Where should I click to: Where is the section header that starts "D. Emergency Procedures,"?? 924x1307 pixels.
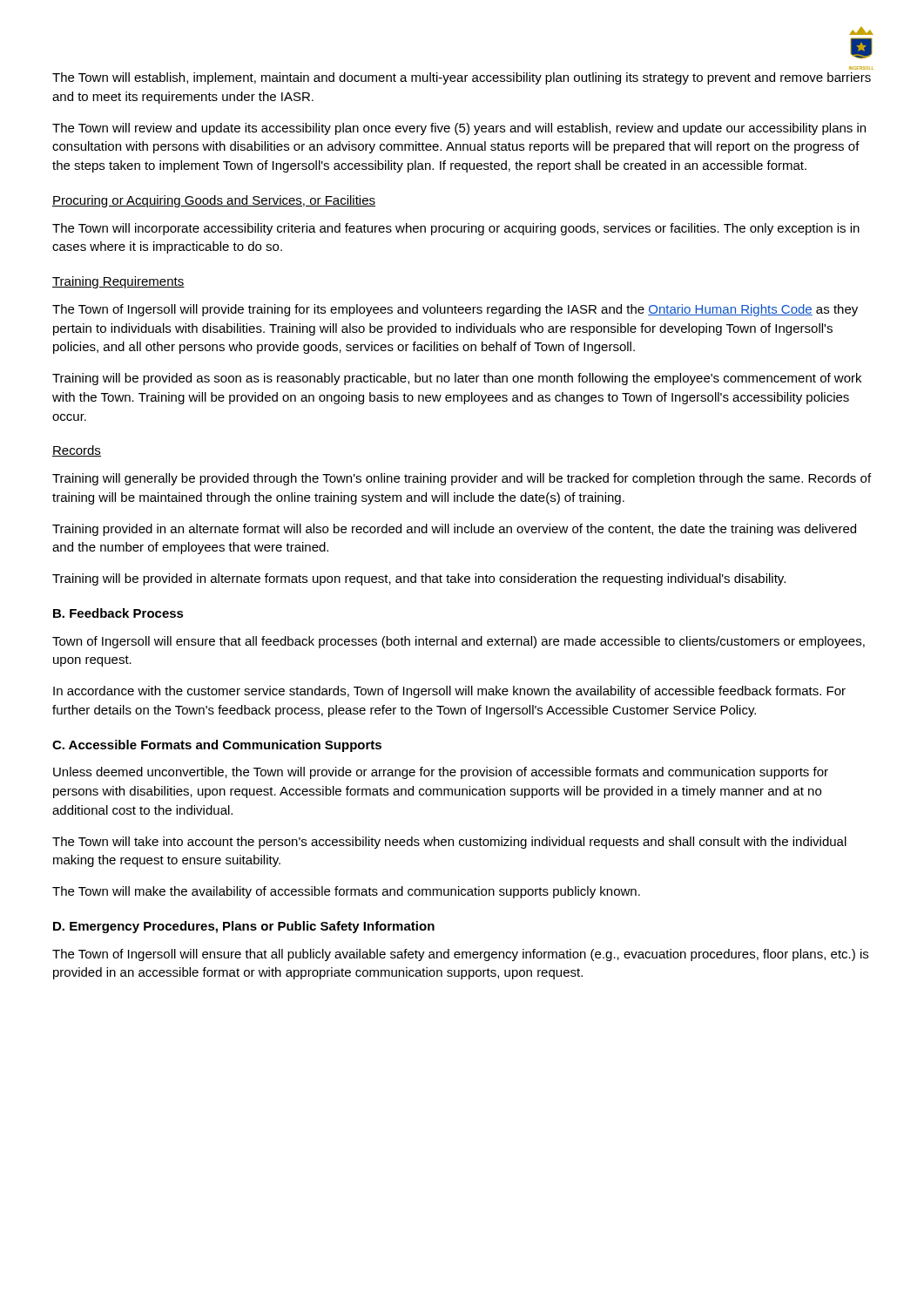244,926
